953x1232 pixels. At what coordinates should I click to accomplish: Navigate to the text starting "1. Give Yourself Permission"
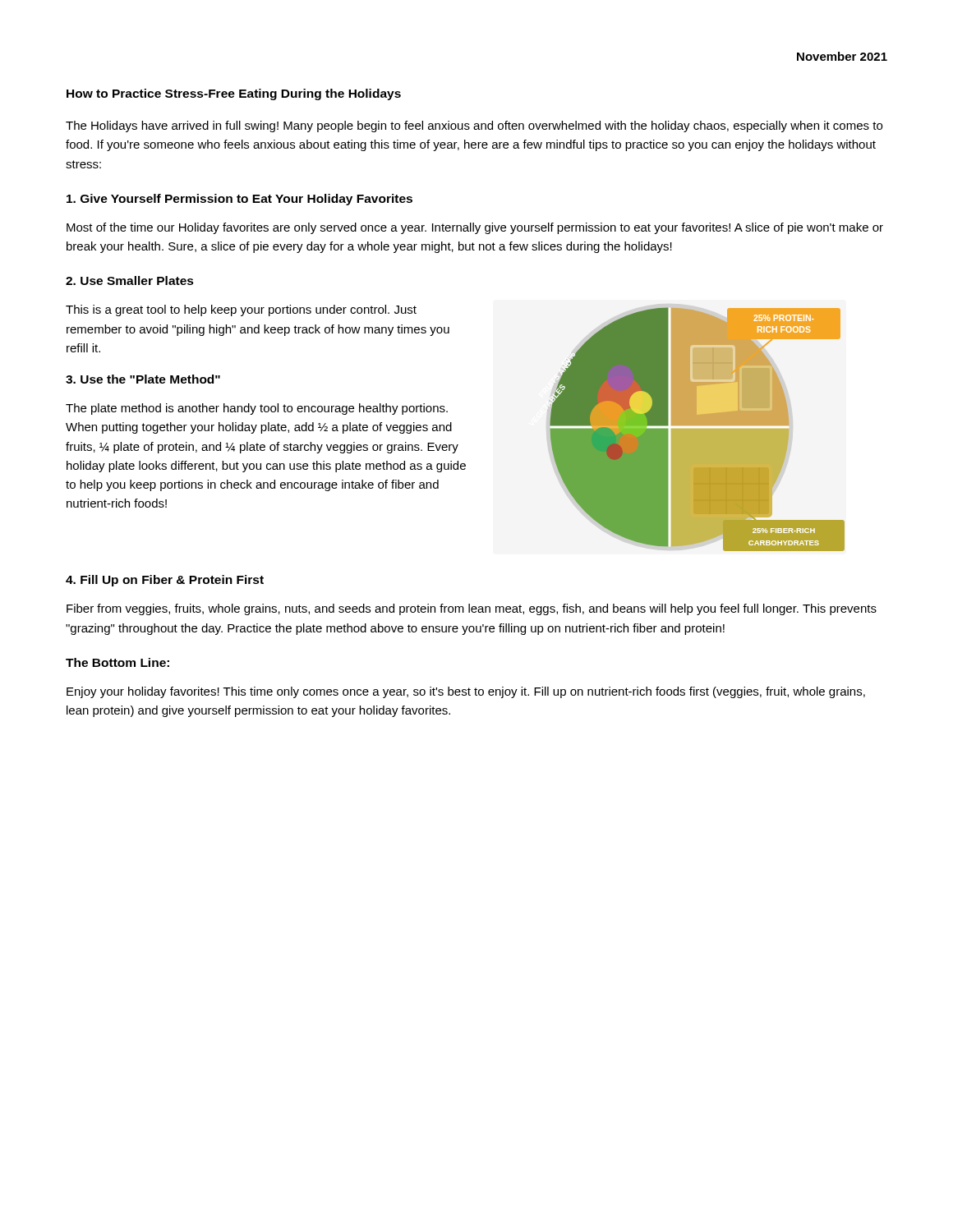coord(239,198)
